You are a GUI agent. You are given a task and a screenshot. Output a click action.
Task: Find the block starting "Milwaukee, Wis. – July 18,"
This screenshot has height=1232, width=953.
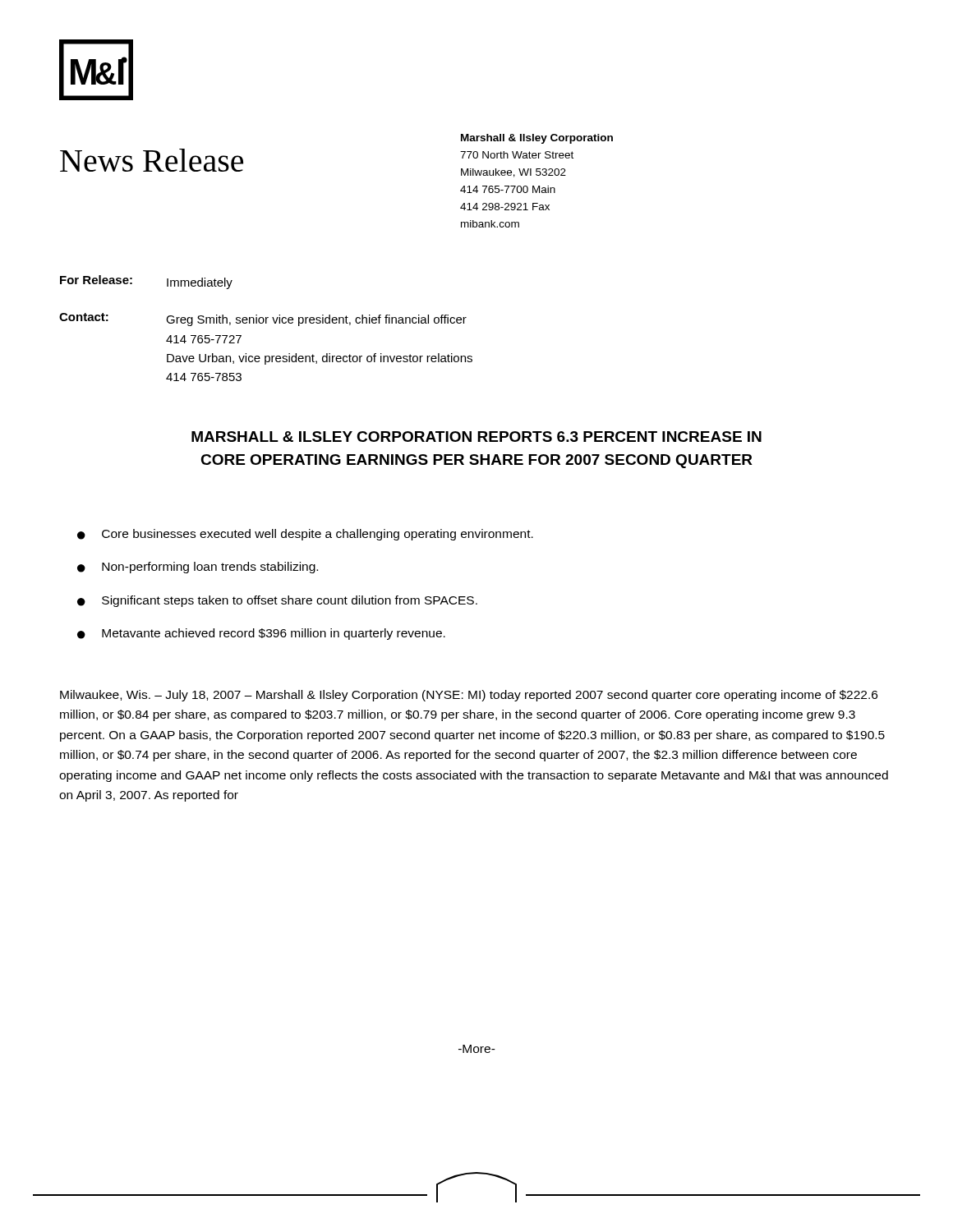pos(474,745)
